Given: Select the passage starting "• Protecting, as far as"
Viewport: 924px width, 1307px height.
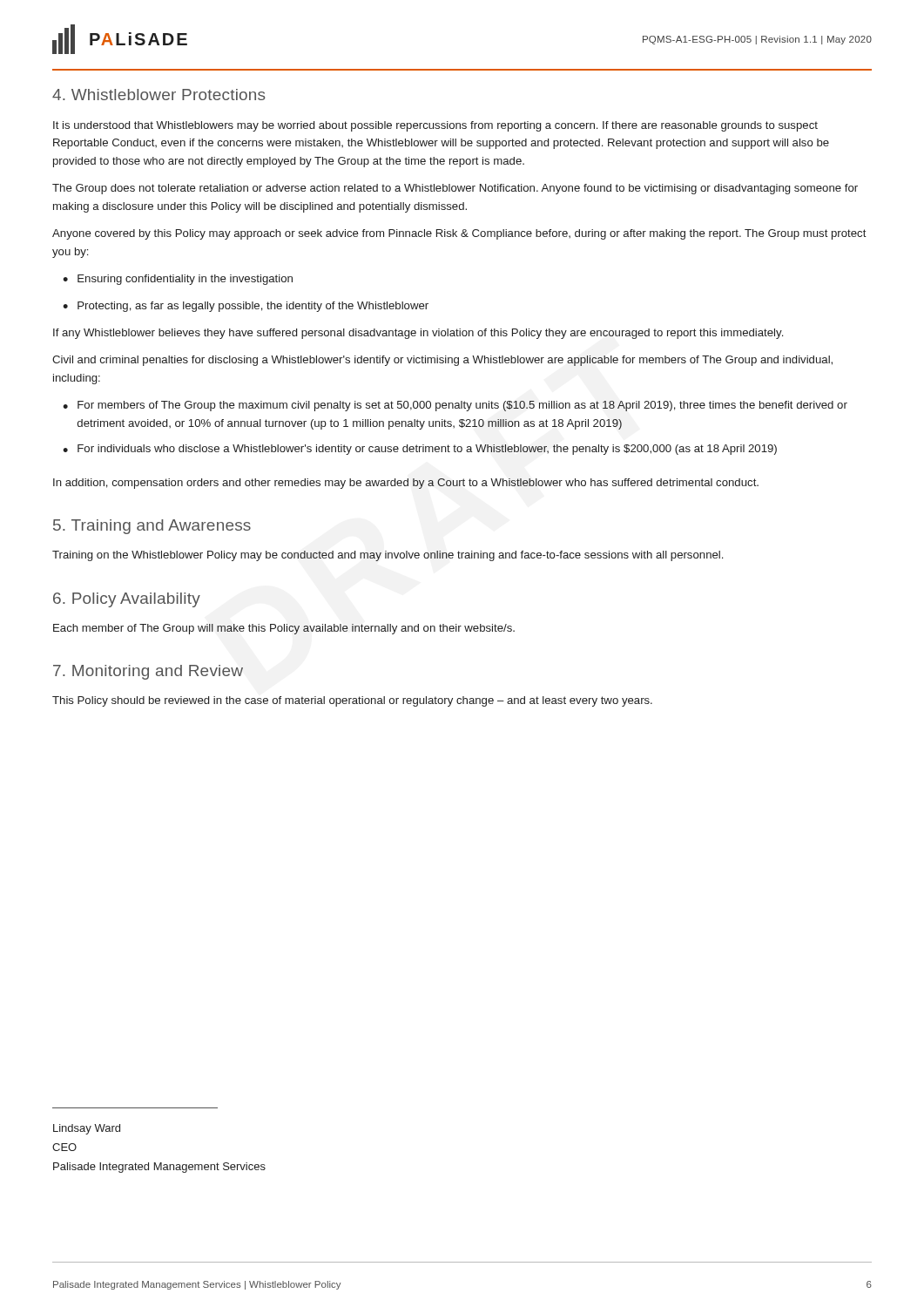Looking at the screenshot, I should pyautogui.click(x=246, y=307).
